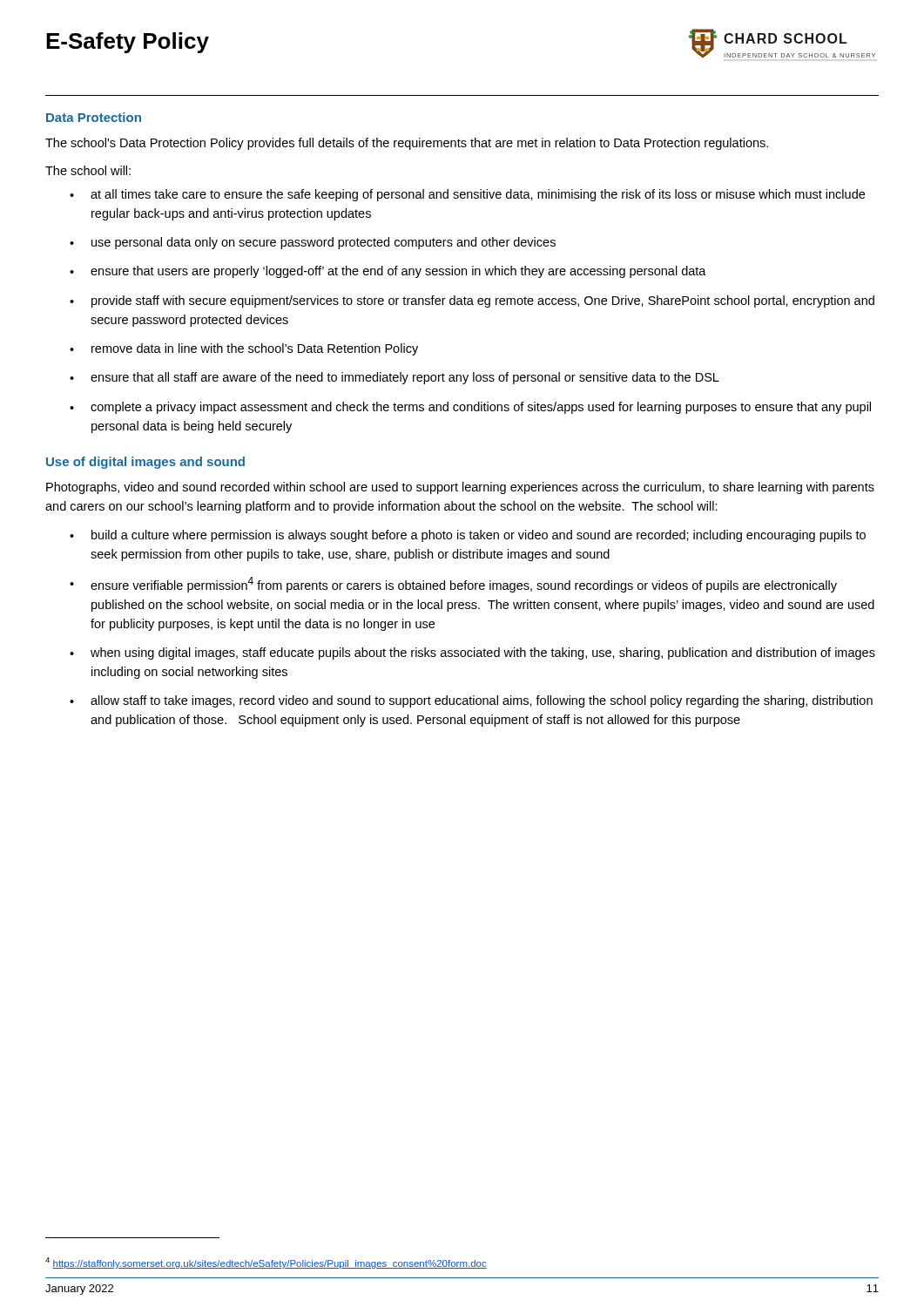Where is the passage that starts "• build a culture where permission"?
924x1307 pixels.
474,545
